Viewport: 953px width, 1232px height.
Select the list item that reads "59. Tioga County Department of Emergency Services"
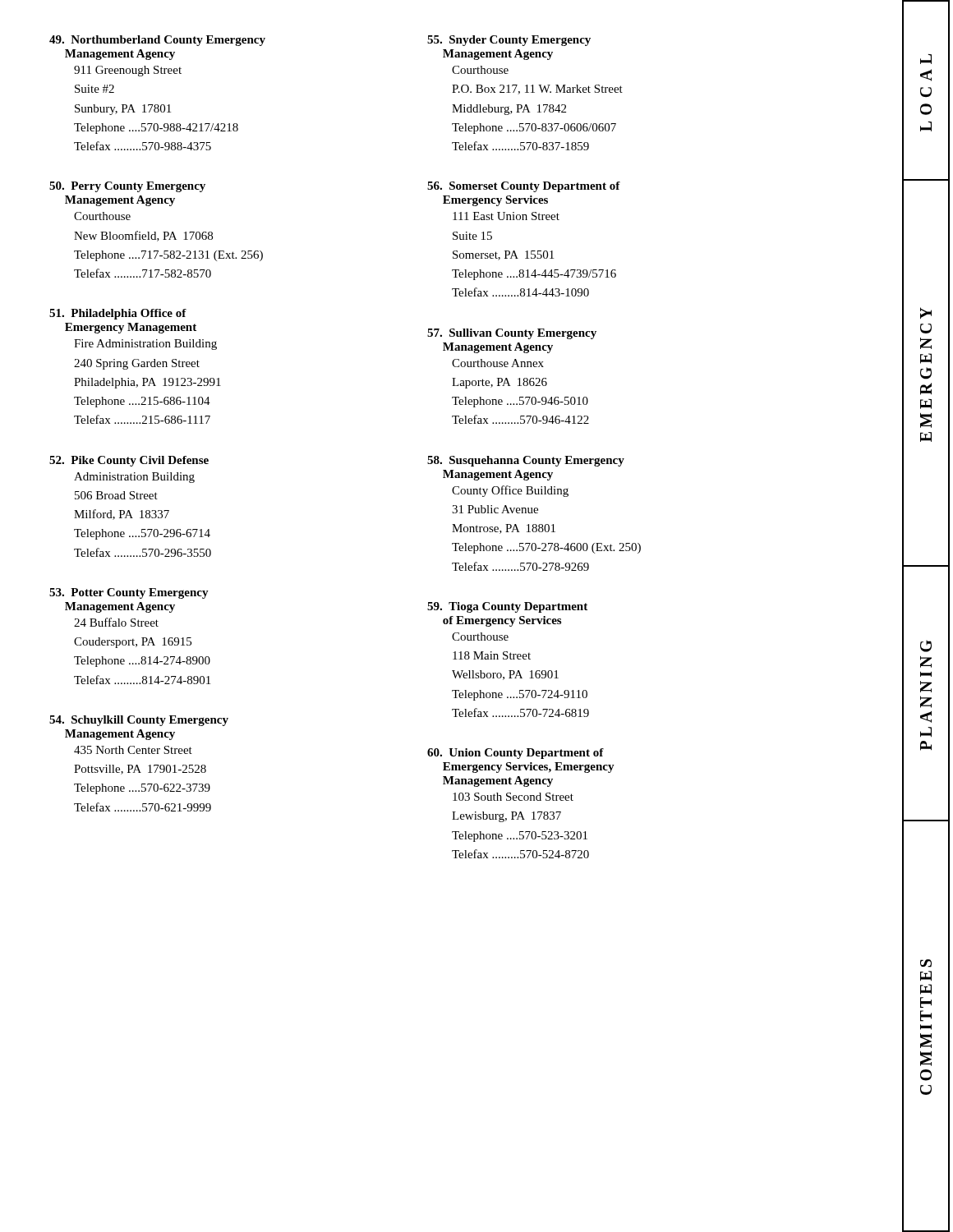pos(507,607)
